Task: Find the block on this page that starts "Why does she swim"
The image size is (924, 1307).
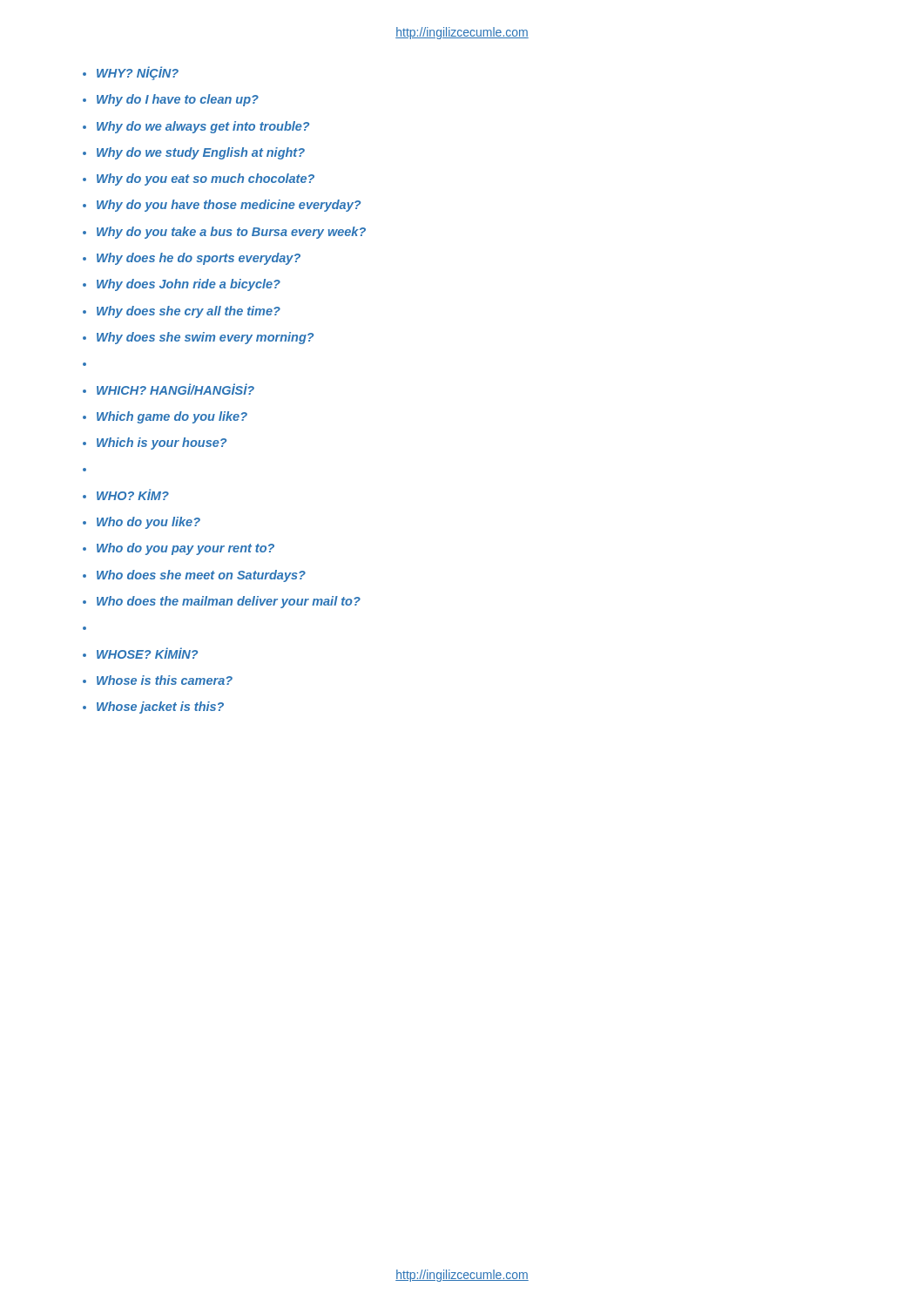Action: point(205,337)
